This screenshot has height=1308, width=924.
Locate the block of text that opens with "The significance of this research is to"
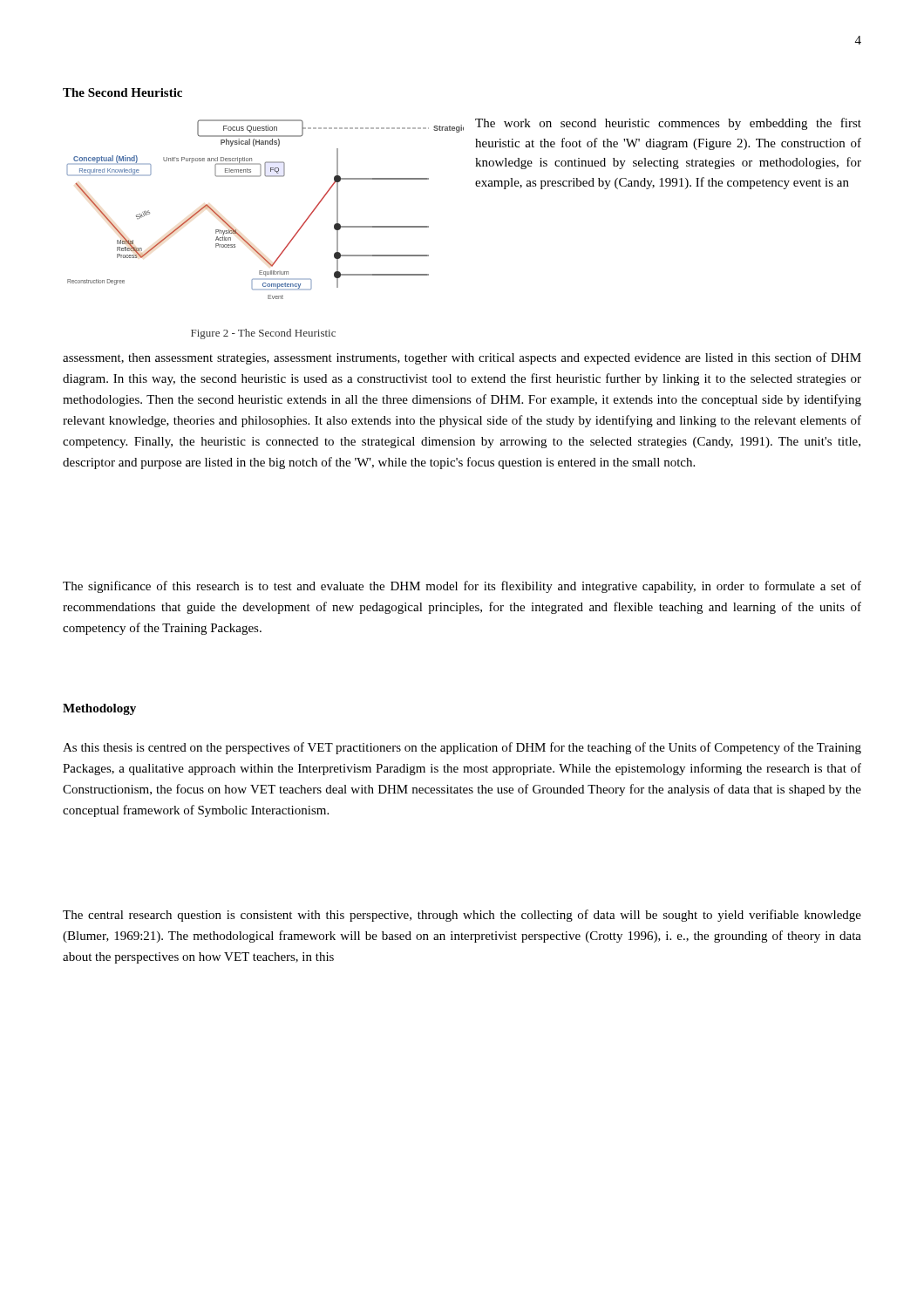point(462,607)
